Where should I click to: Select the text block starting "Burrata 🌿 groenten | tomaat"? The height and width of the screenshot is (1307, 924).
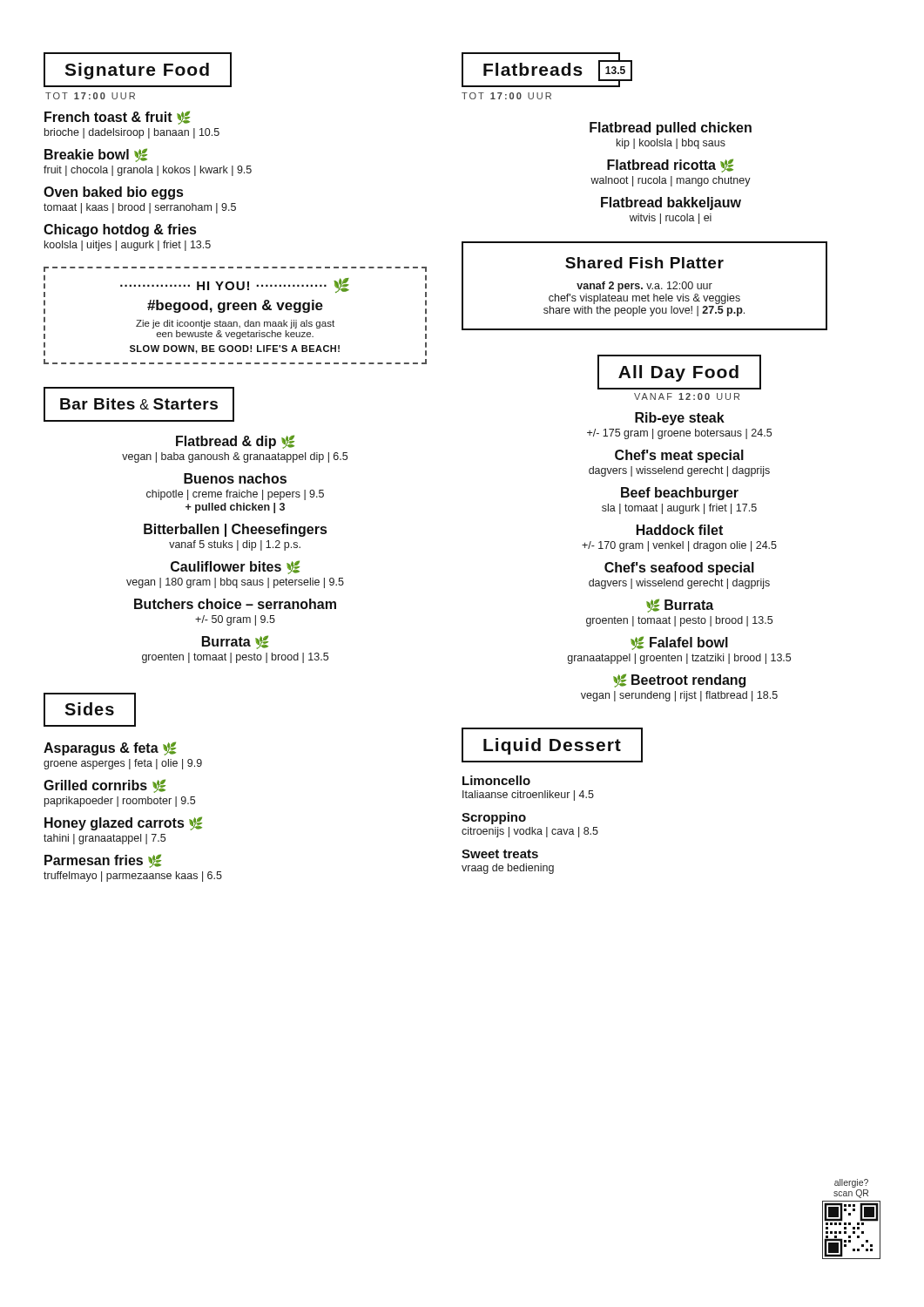click(235, 649)
